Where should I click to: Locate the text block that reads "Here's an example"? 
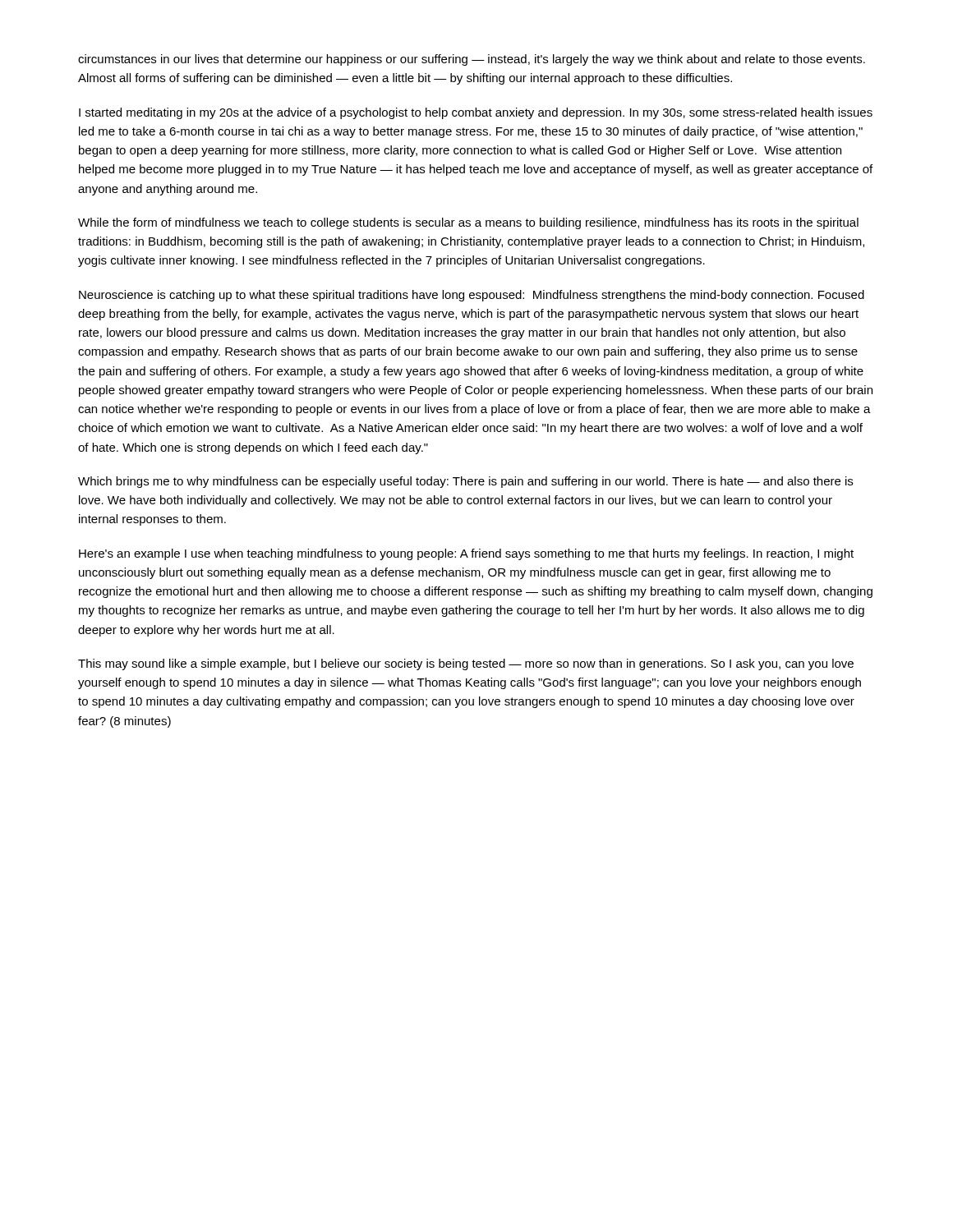click(476, 591)
